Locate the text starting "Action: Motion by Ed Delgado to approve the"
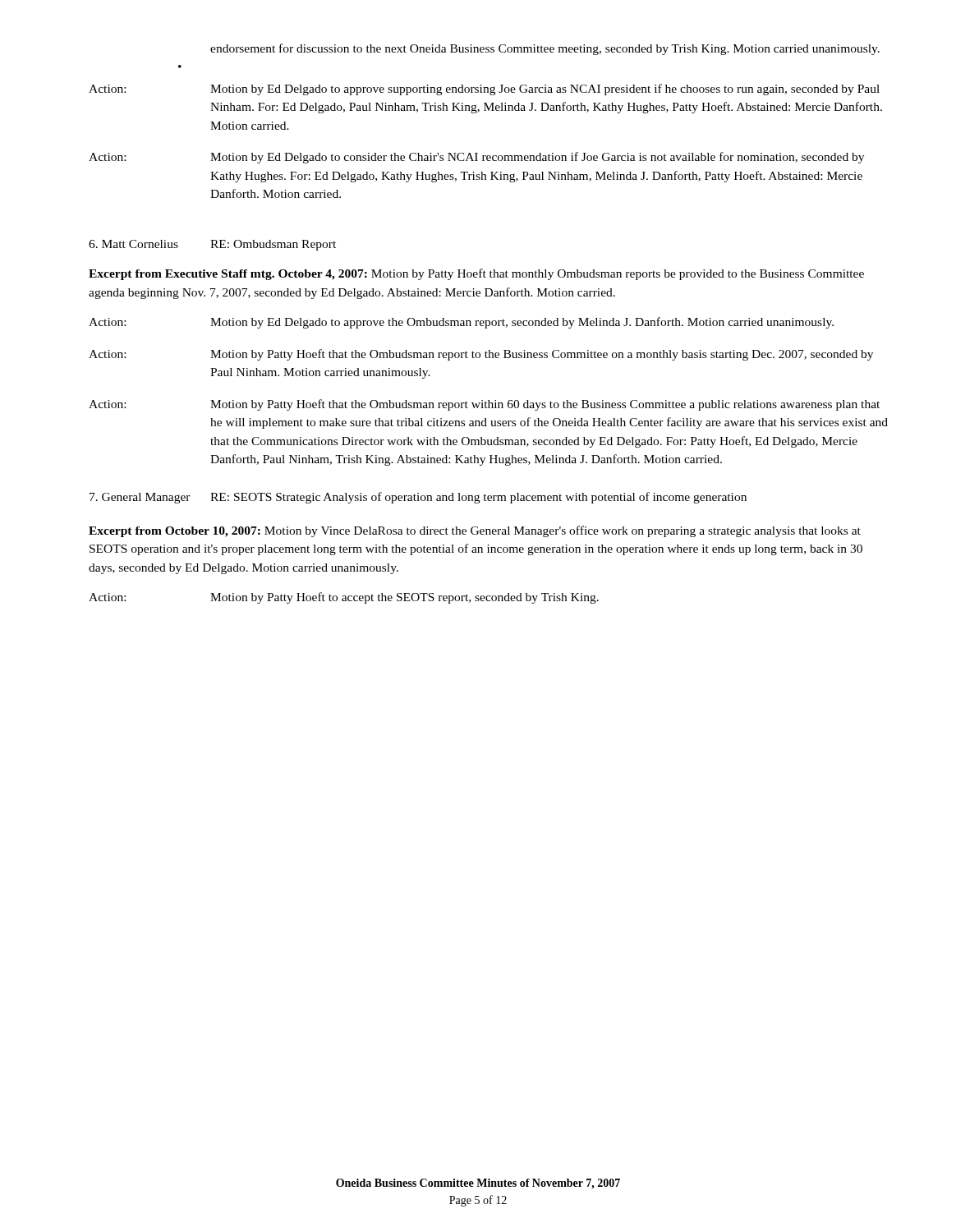The height and width of the screenshot is (1232, 956). point(490,322)
